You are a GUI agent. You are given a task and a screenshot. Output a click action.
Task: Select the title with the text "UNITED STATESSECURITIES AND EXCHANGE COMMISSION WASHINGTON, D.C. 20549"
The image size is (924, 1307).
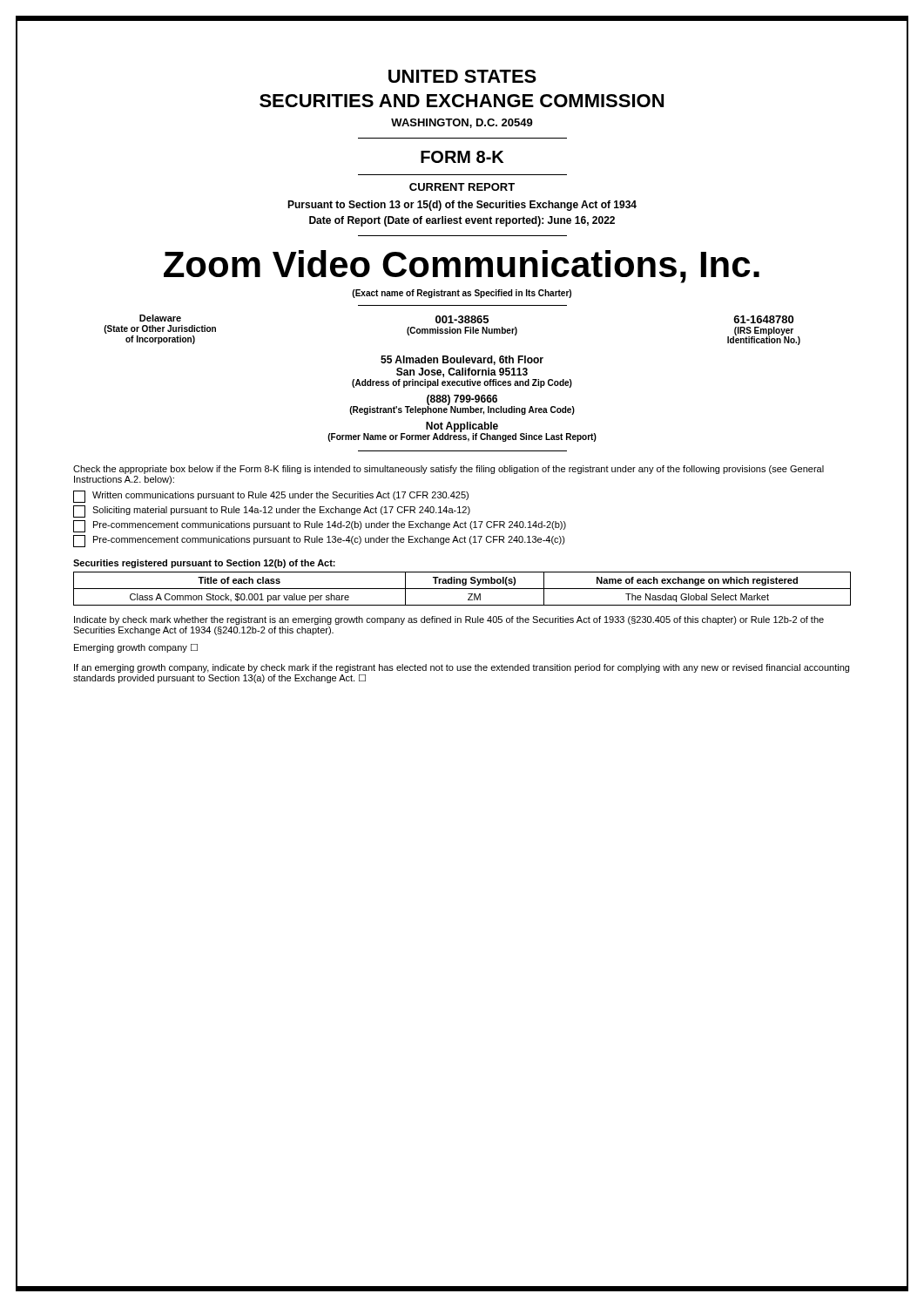point(462,97)
